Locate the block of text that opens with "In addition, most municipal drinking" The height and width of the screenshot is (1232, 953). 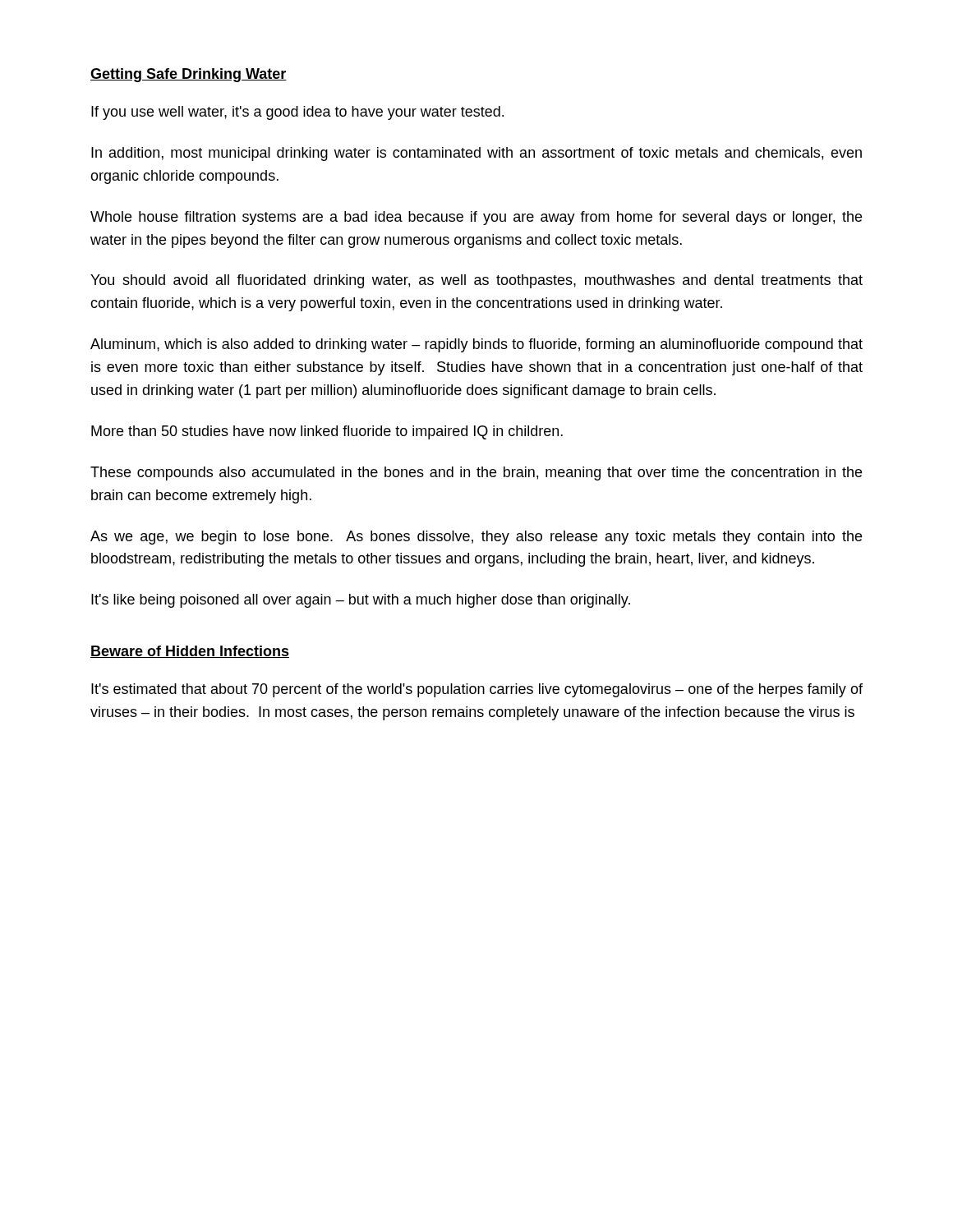pos(476,164)
